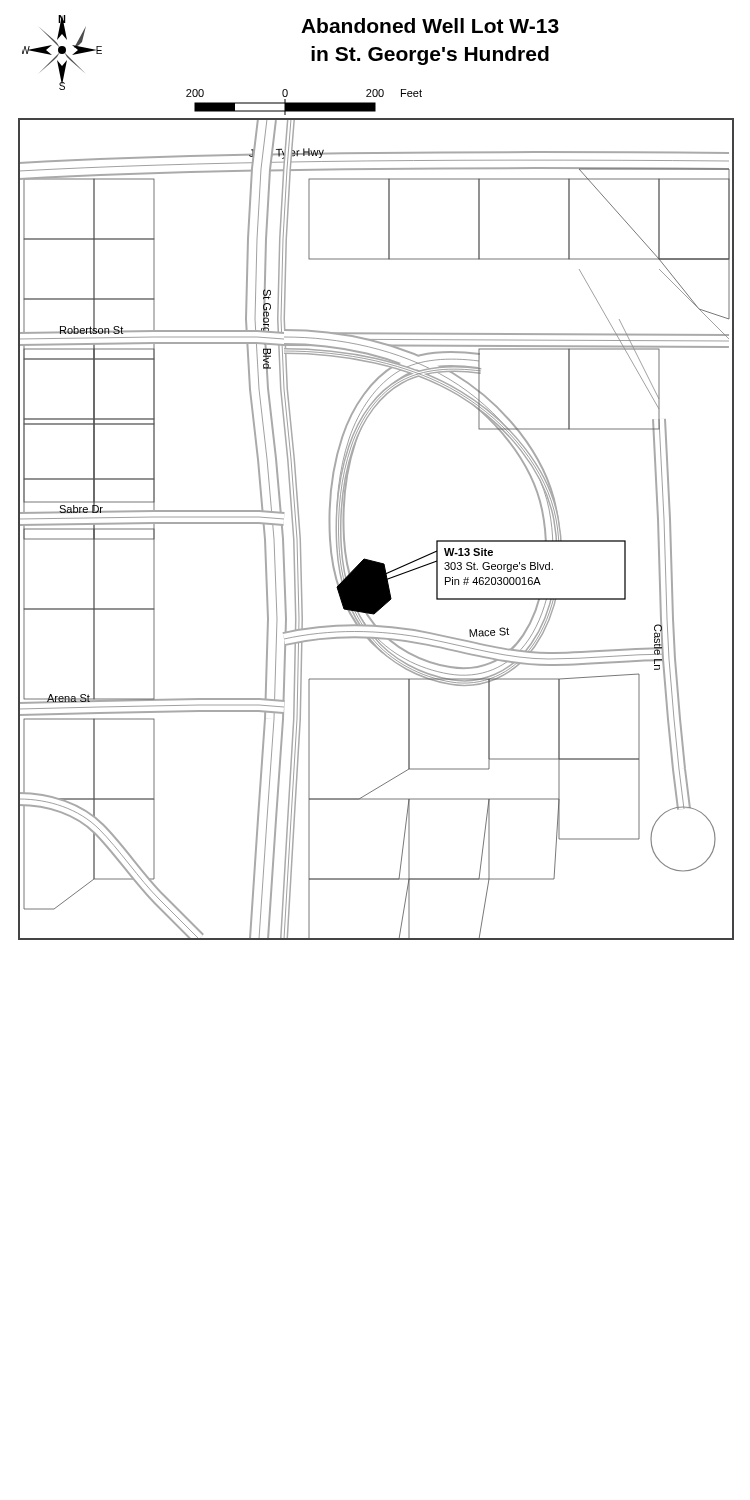Click on the map

tap(376, 529)
